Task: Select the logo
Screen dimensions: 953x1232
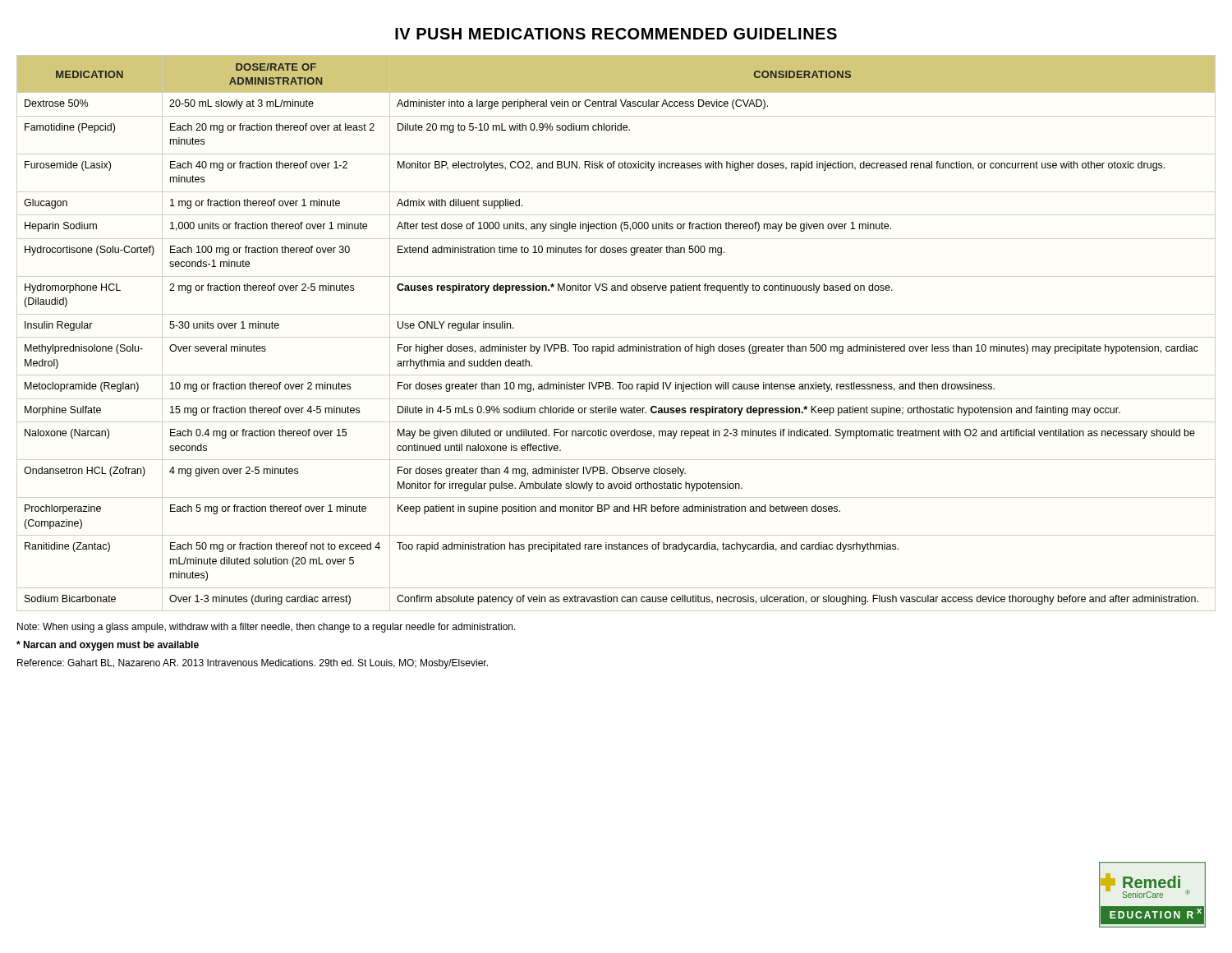Action: (1152, 896)
